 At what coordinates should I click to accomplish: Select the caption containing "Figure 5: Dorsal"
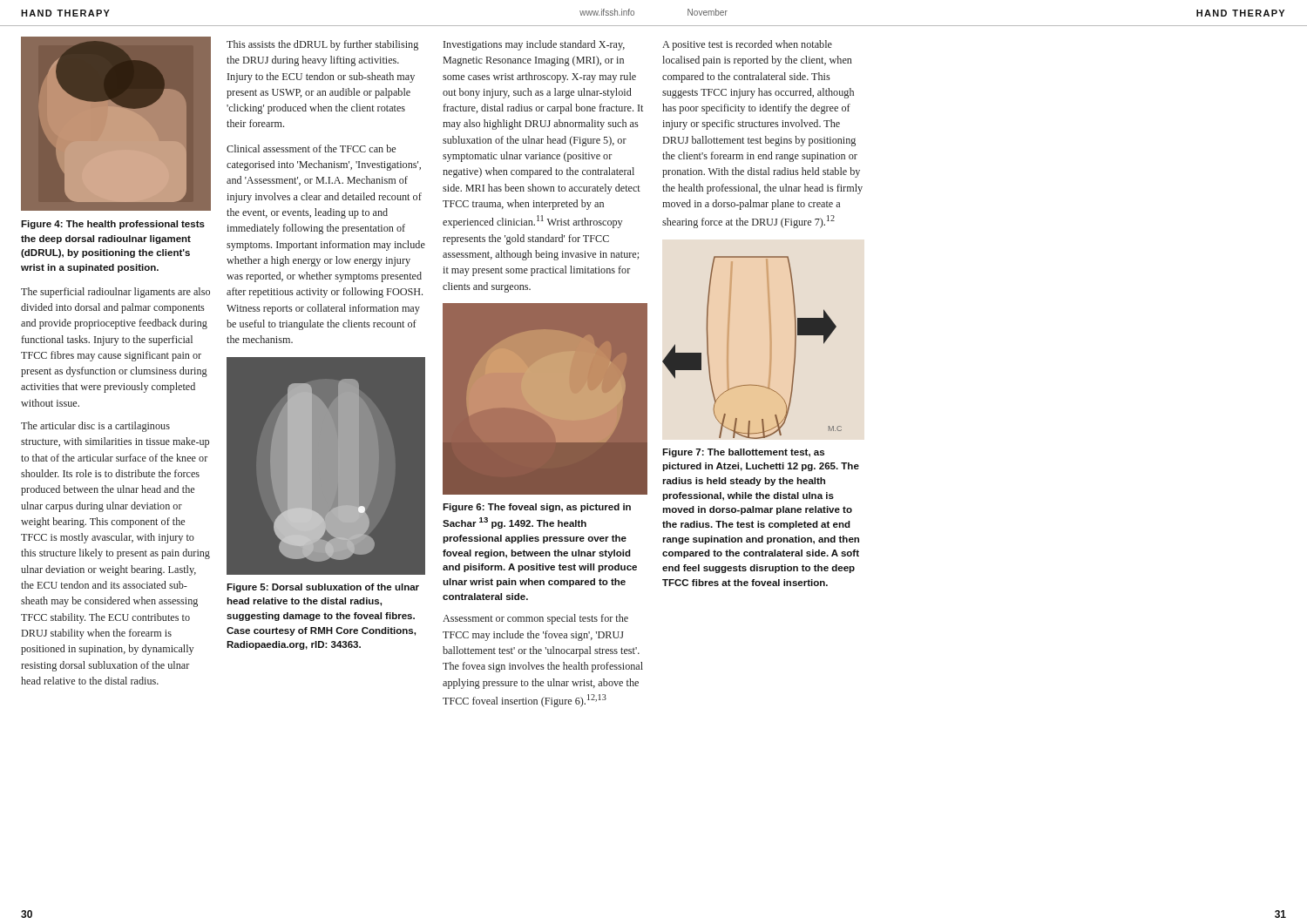tap(326, 616)
